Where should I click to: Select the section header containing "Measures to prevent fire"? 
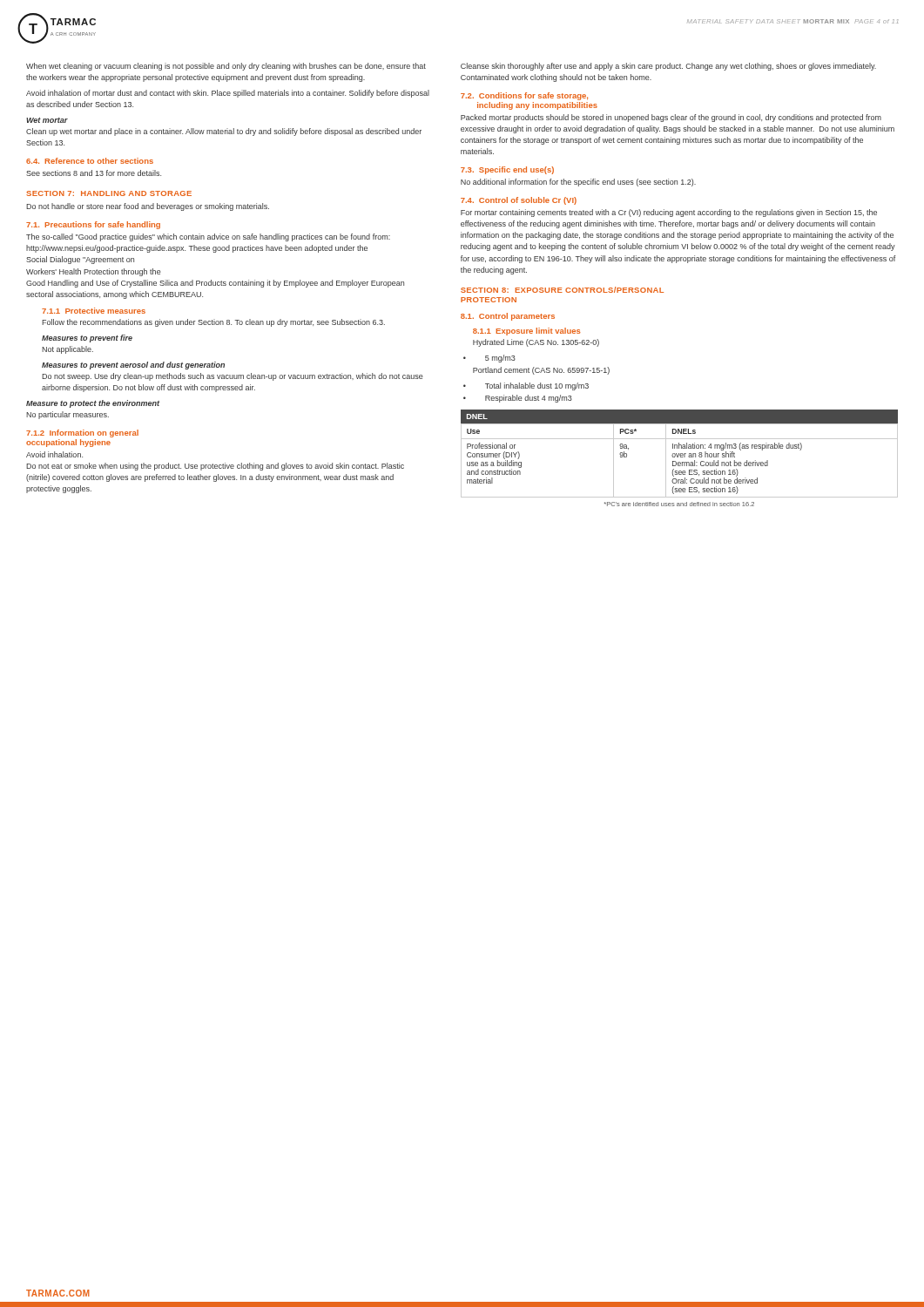[87, 338]
